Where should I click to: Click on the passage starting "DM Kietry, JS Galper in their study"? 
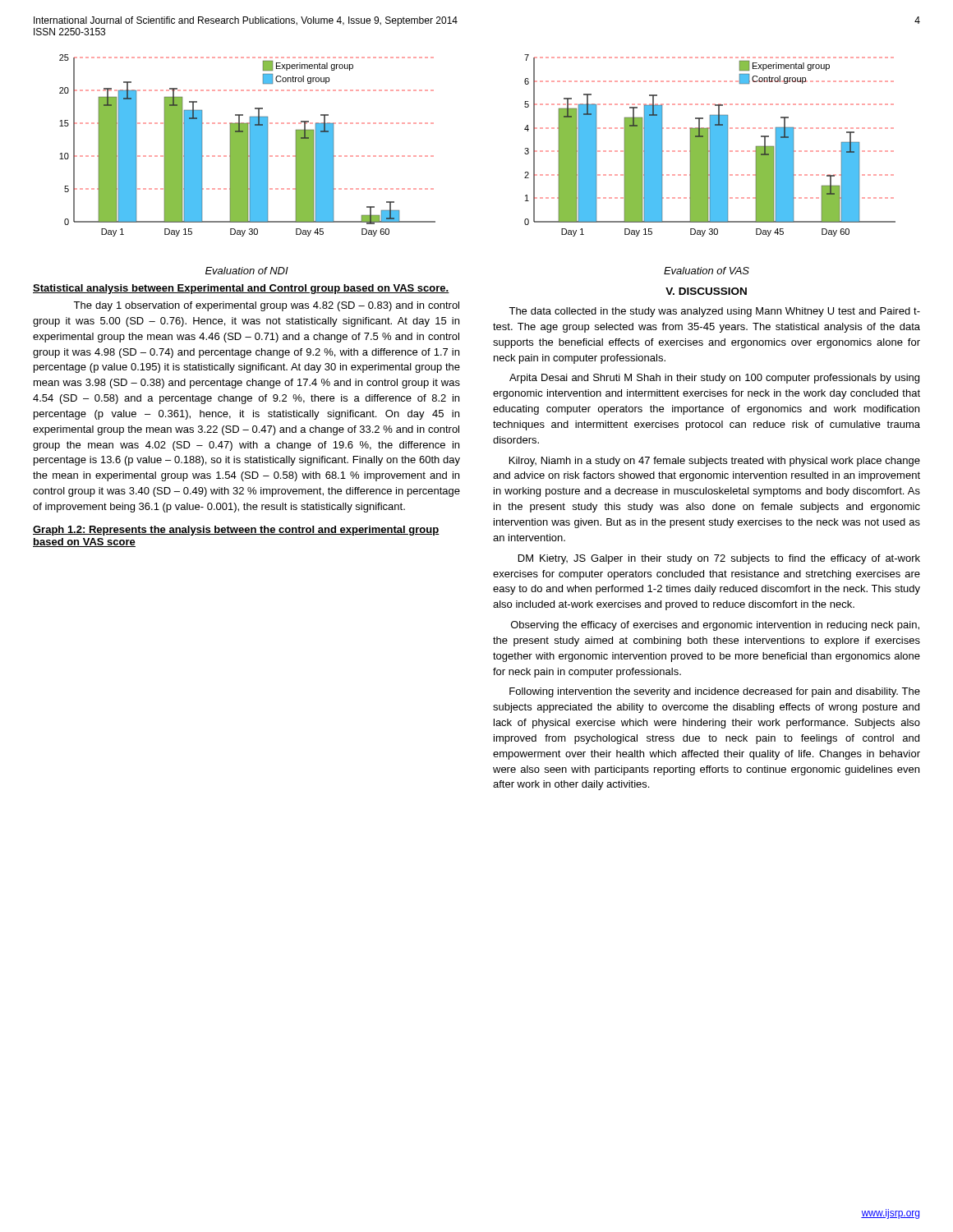[x=707, y=581]
